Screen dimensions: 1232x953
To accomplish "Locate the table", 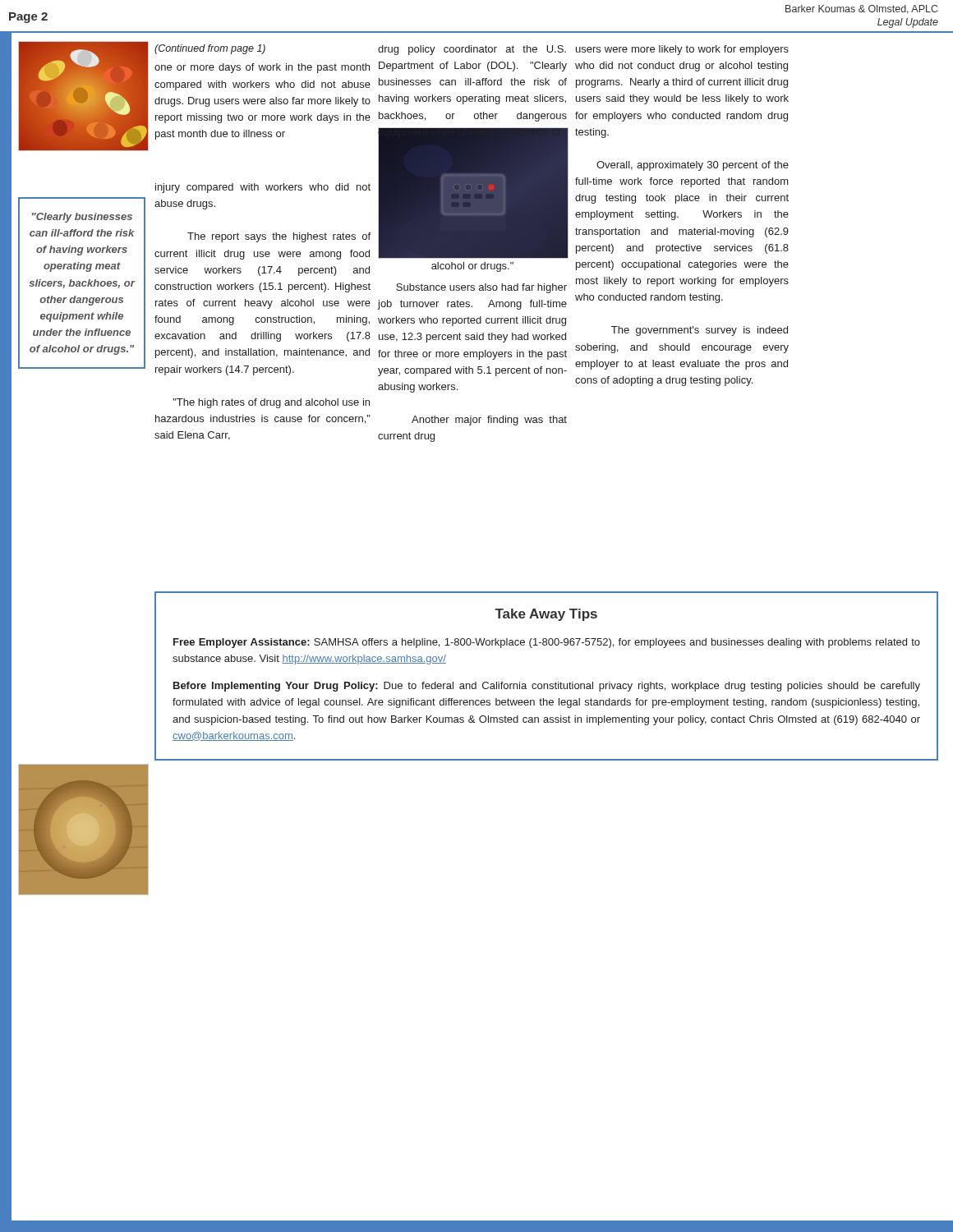I will [546, 676].
